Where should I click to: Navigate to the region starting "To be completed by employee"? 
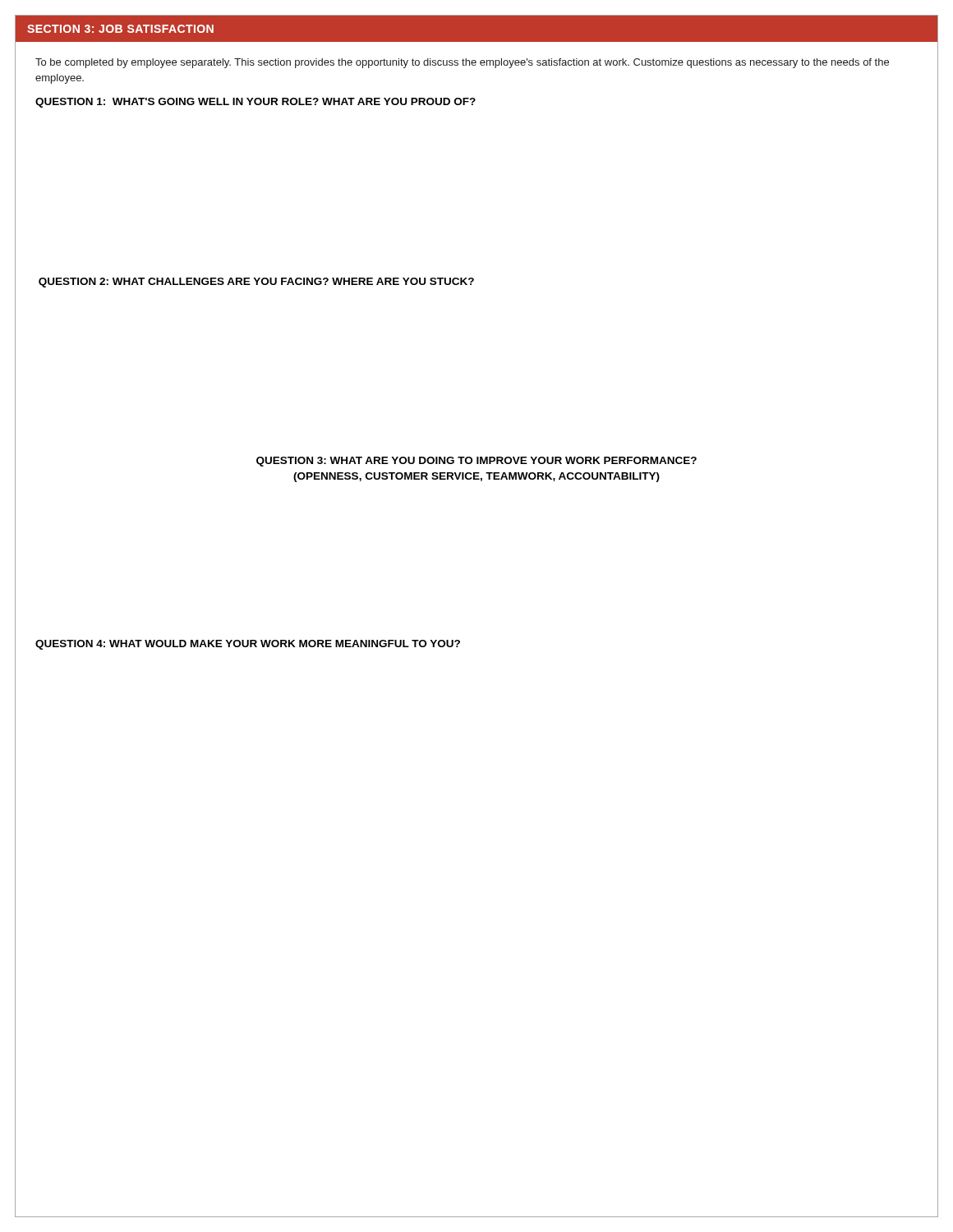point(462,70)
